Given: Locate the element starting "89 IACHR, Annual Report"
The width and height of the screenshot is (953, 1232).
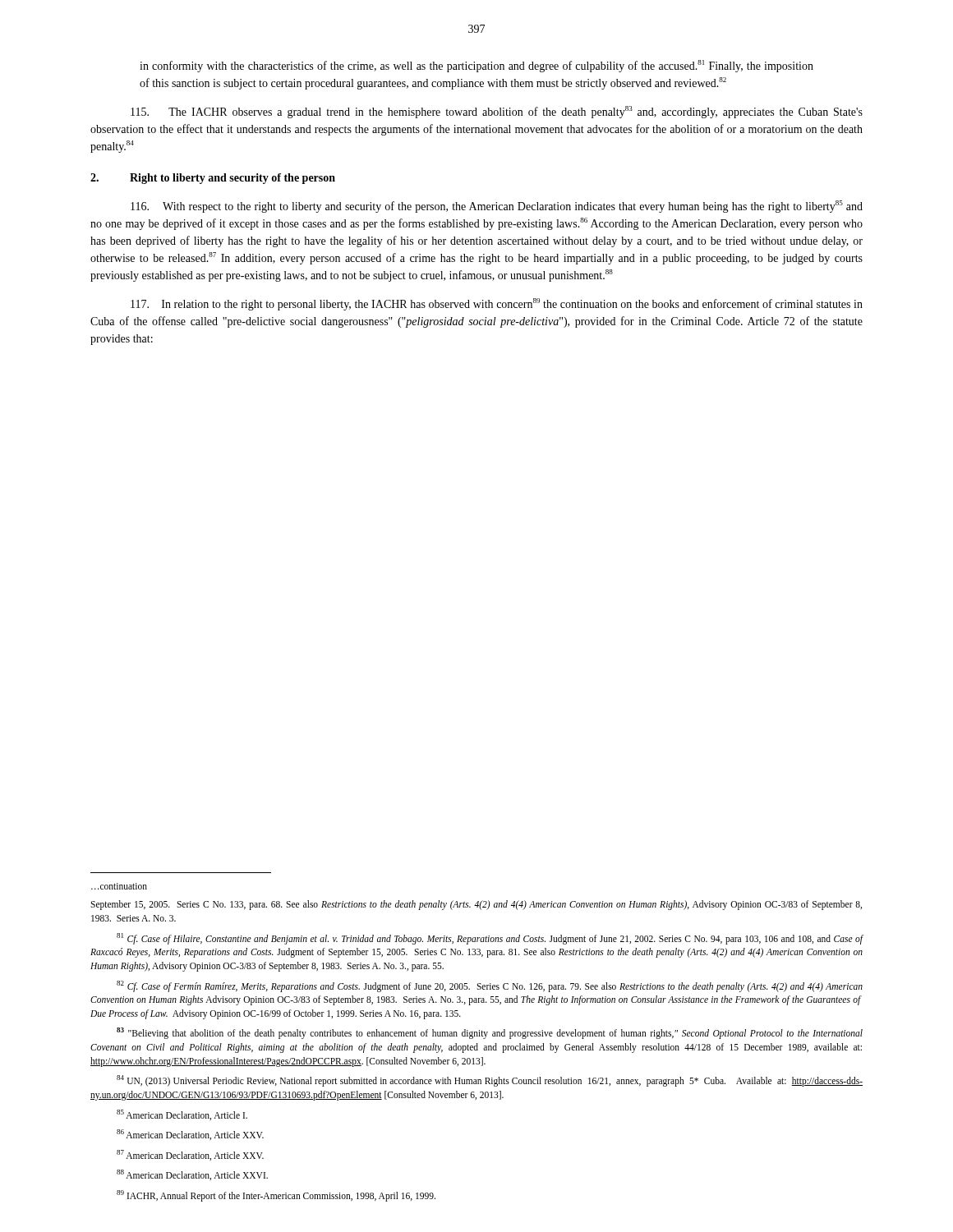Looking at the screenshot, I should tap(276, 1194).
